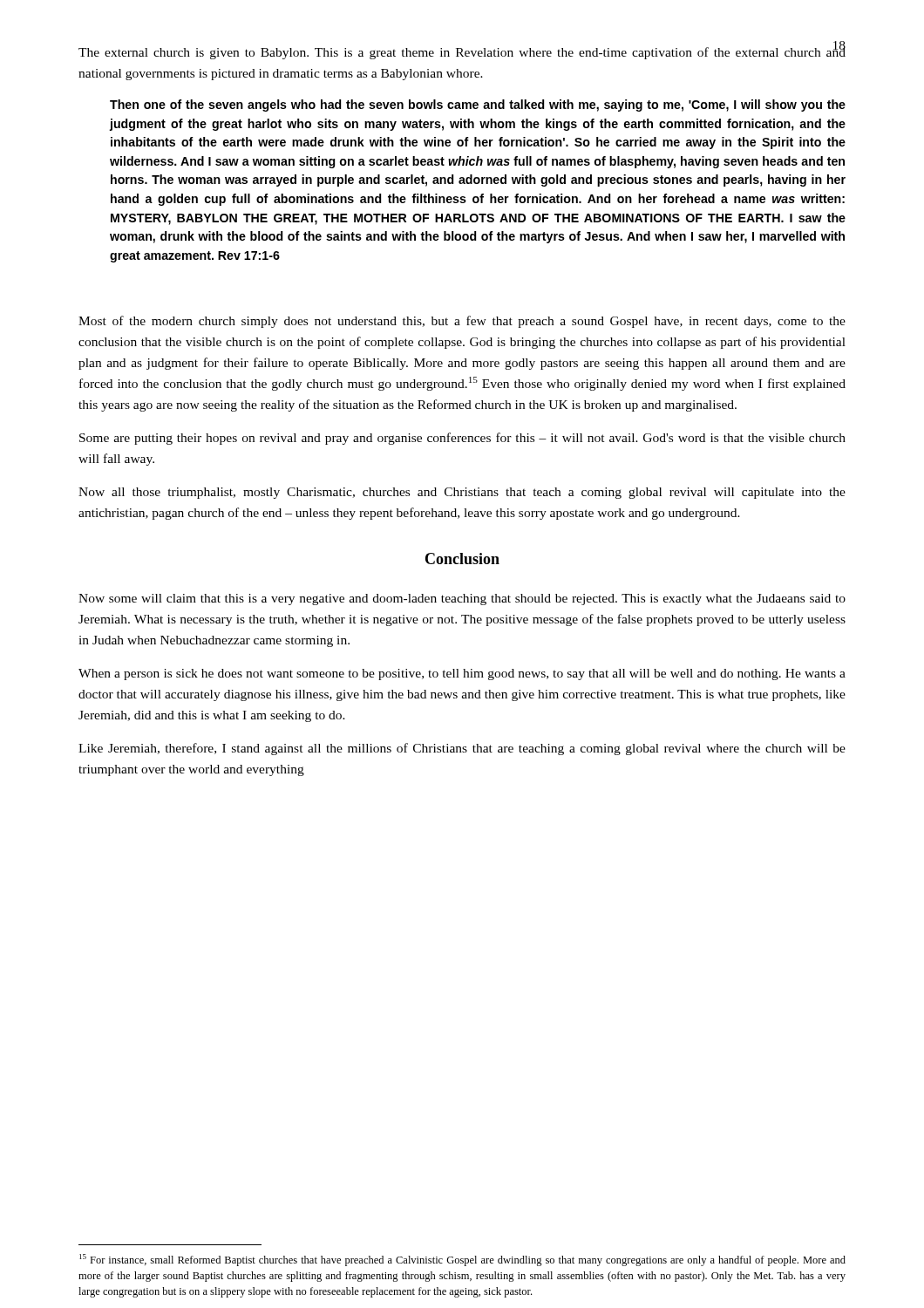Find the block on this page that starts "When a person is sick"
The height and width of the screenshot is (1308, 924).
click(x=462, y=694)
